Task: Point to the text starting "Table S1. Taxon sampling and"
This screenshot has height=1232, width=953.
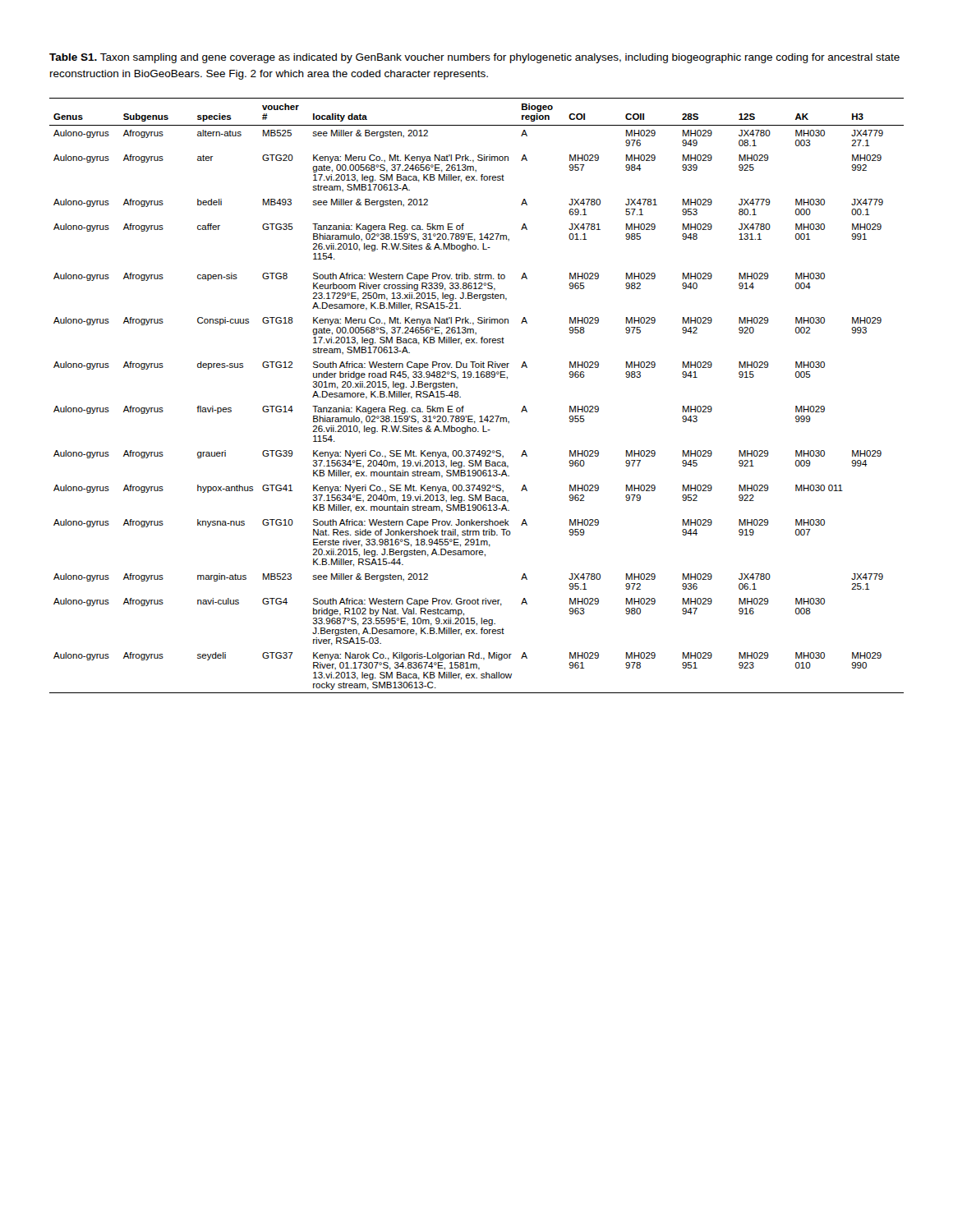Action: 474,65
